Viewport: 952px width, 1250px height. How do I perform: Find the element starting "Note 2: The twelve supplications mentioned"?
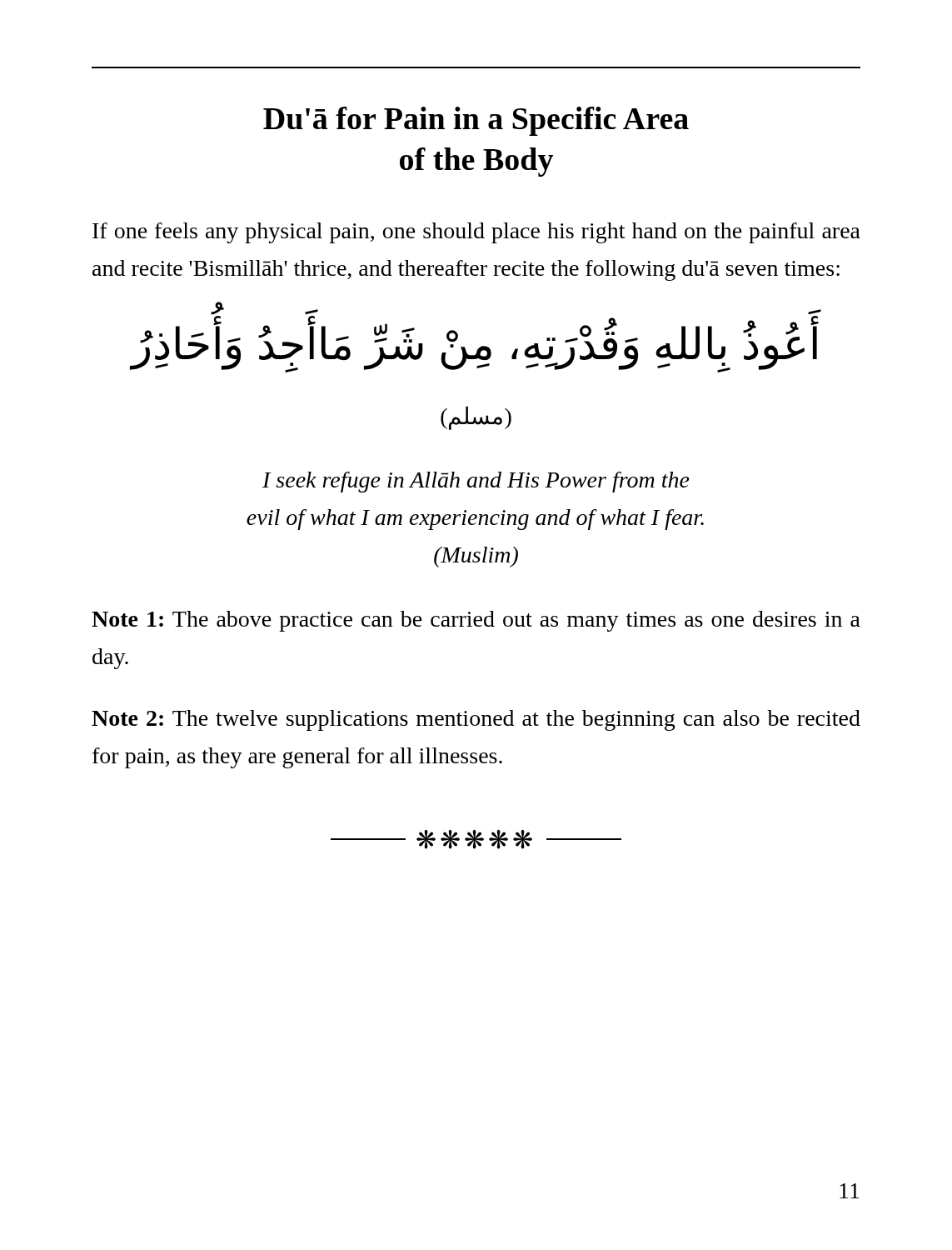(x=476, y=737)
